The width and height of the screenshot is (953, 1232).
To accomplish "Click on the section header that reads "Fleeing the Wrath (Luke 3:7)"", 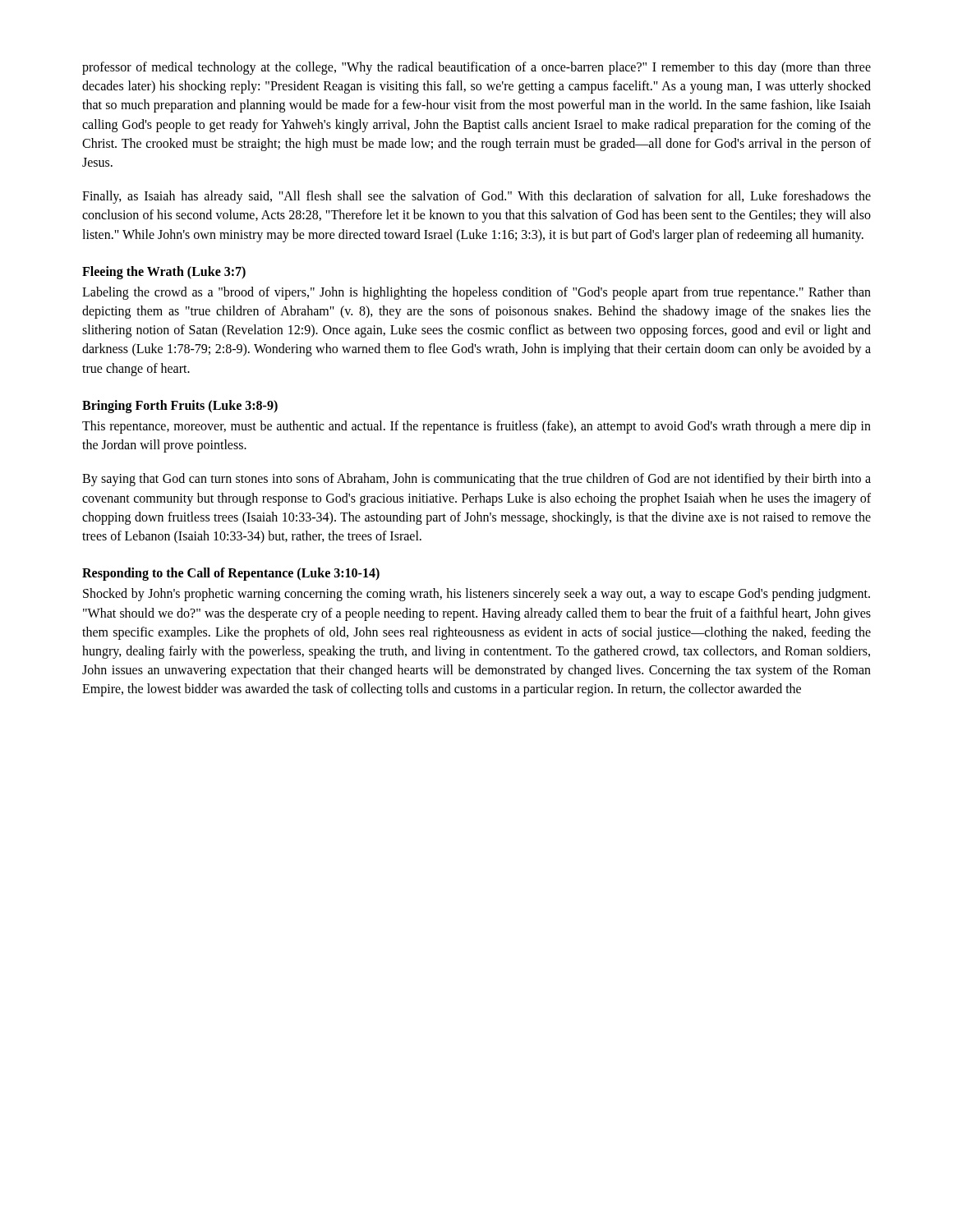I will point(164,271).
